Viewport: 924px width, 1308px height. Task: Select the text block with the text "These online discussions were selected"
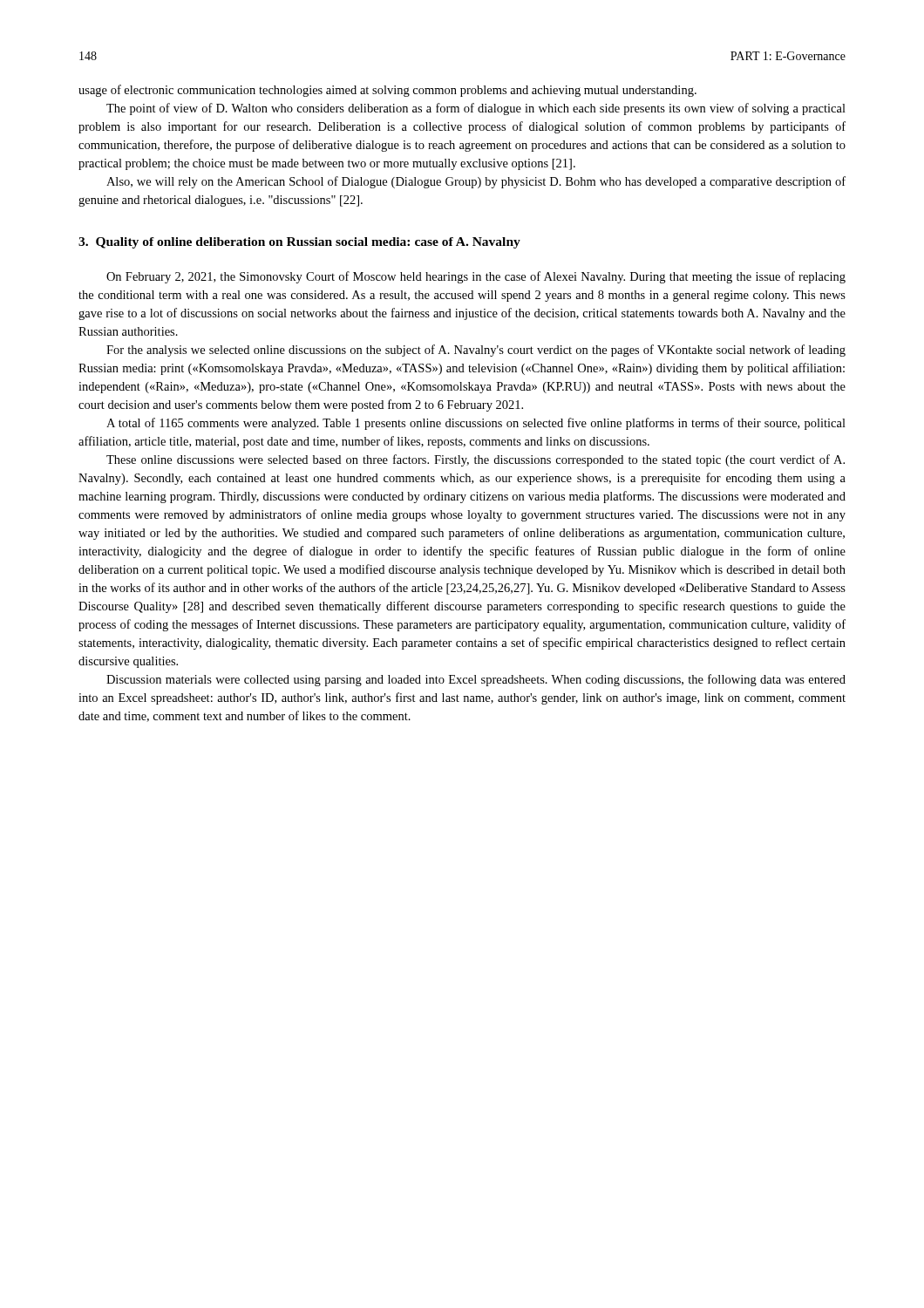coord(462,560)
